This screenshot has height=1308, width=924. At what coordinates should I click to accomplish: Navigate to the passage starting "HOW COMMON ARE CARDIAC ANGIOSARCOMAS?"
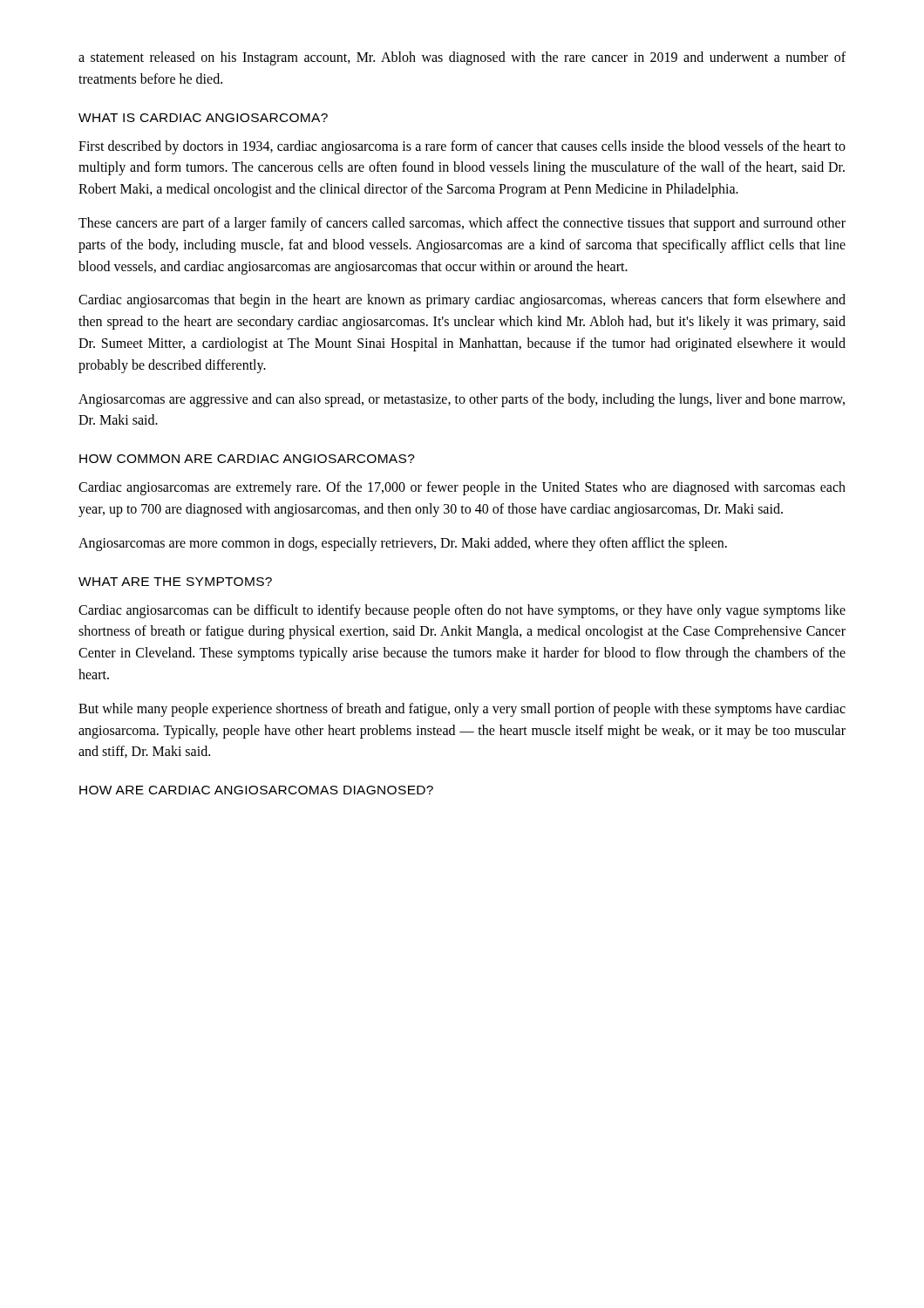coord(247,458)
